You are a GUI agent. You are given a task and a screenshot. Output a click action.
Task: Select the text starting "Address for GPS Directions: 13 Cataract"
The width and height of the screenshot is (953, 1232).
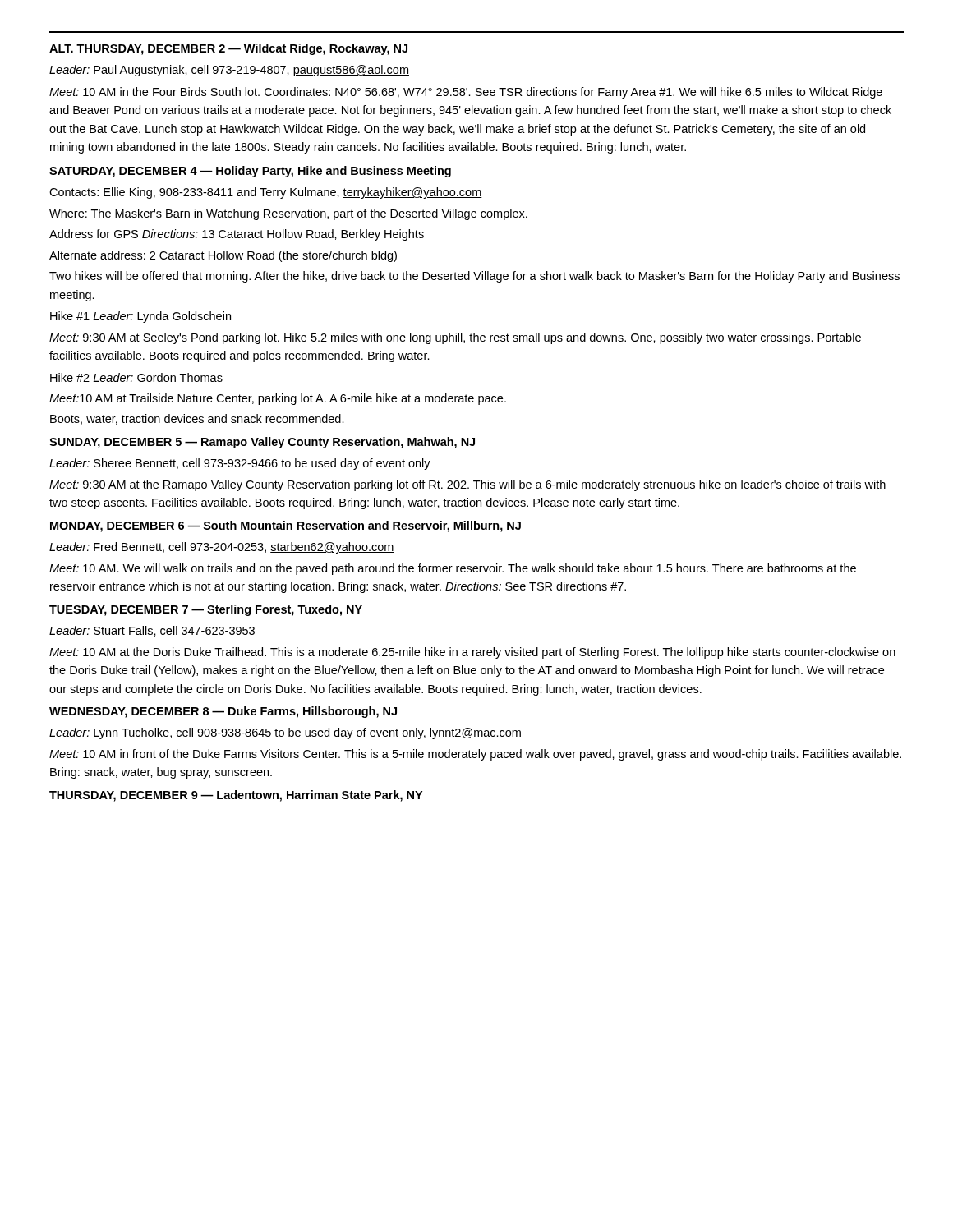[237, 234]
